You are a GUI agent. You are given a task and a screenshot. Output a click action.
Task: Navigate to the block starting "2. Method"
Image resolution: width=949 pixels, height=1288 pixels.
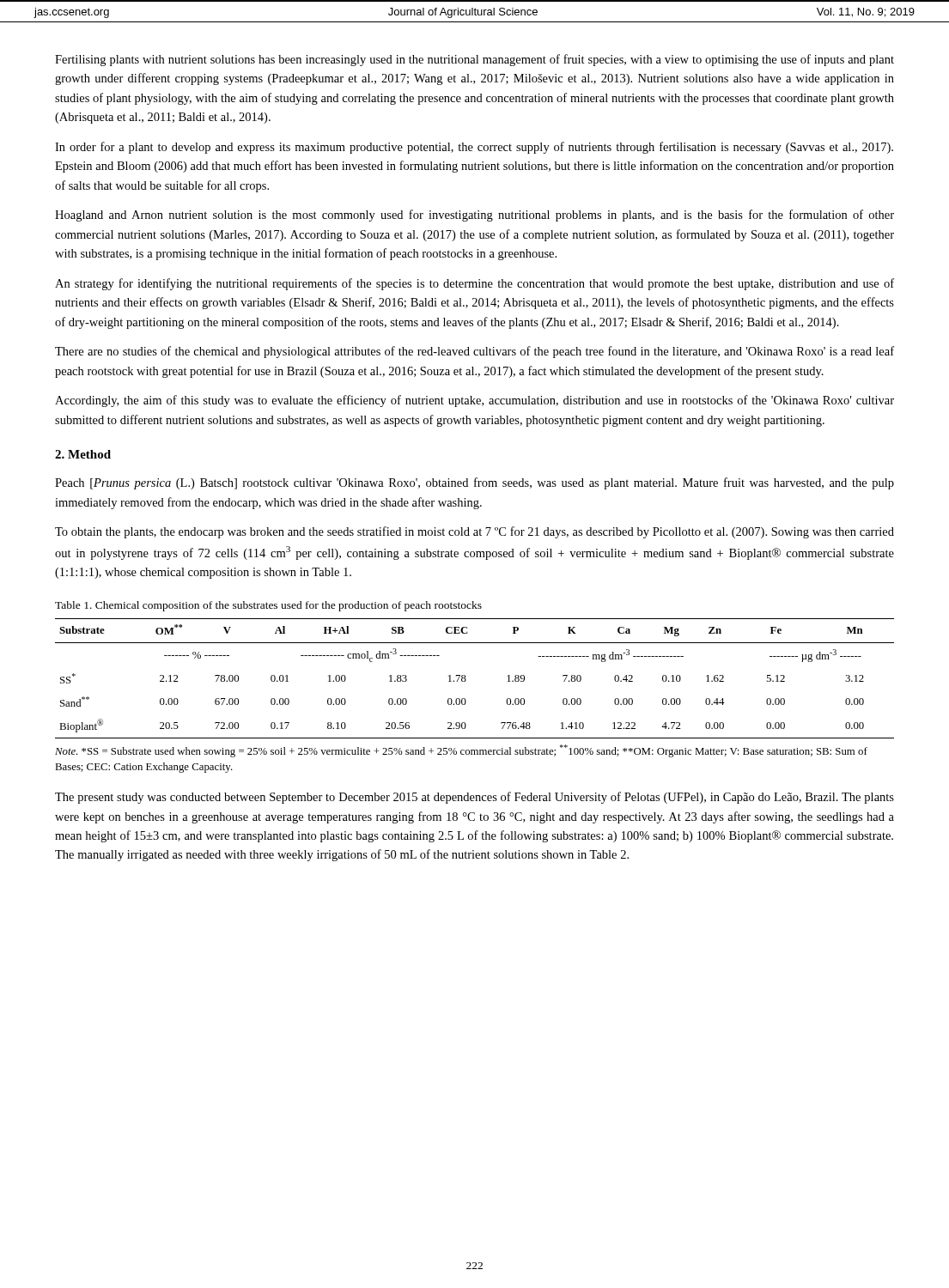(x=83, y=454)
